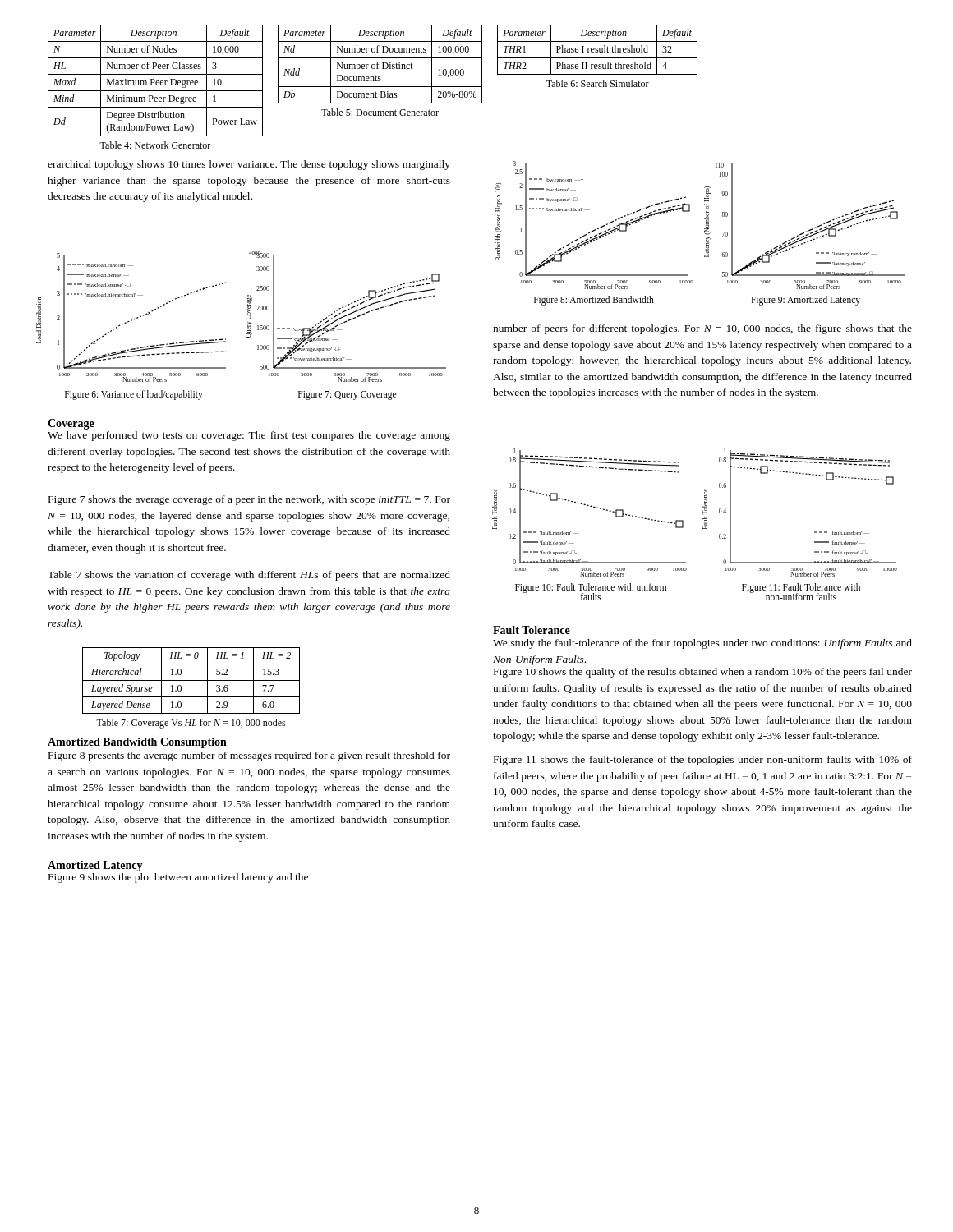This screenshot has width=953, height=1232.
Task: Select the table that reads "Phase II result threshold"
Action: (597, 57)
